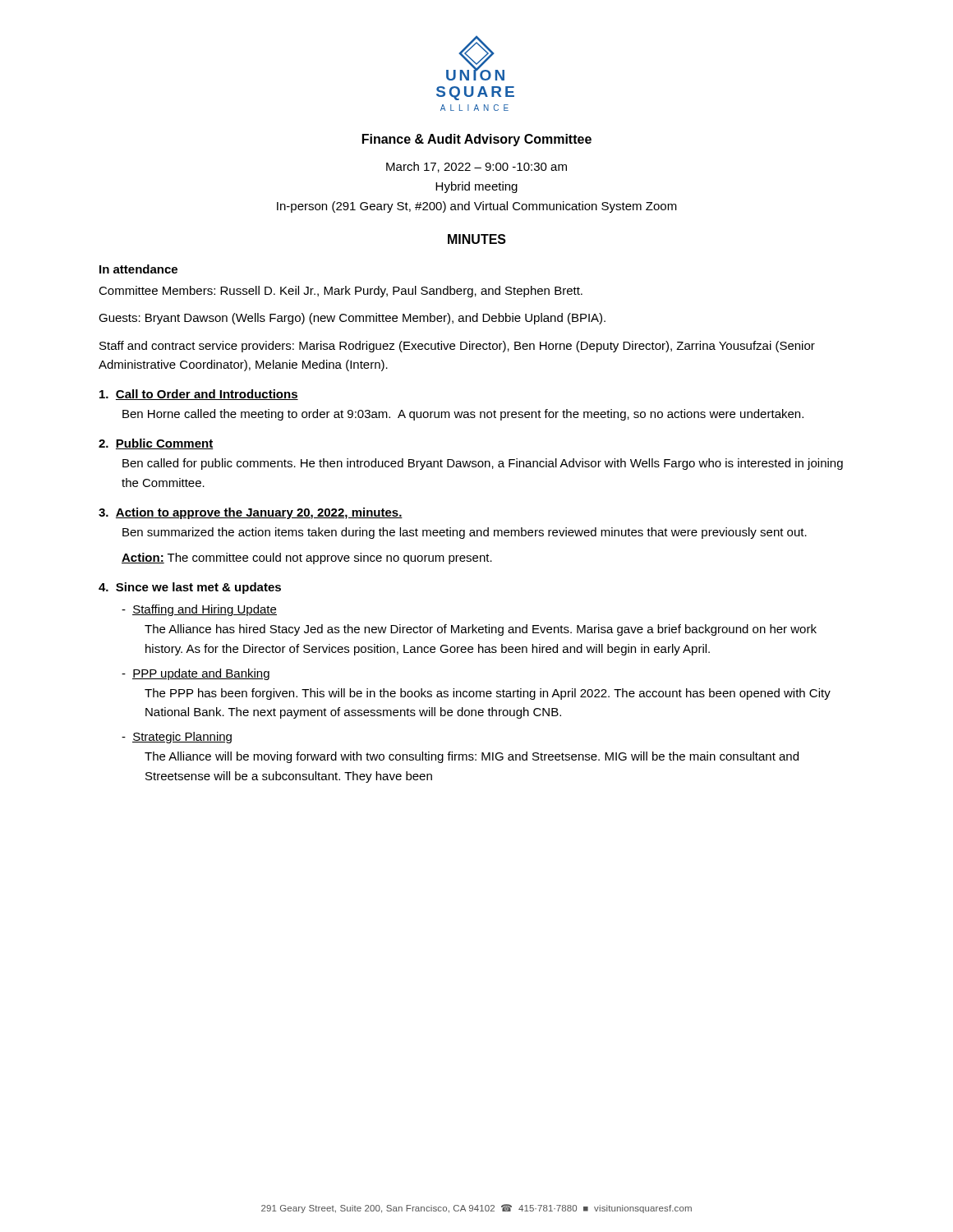Locate the element starting "Guests: Bryant Dawson (Wells Fargo)"

click(353, 318)
